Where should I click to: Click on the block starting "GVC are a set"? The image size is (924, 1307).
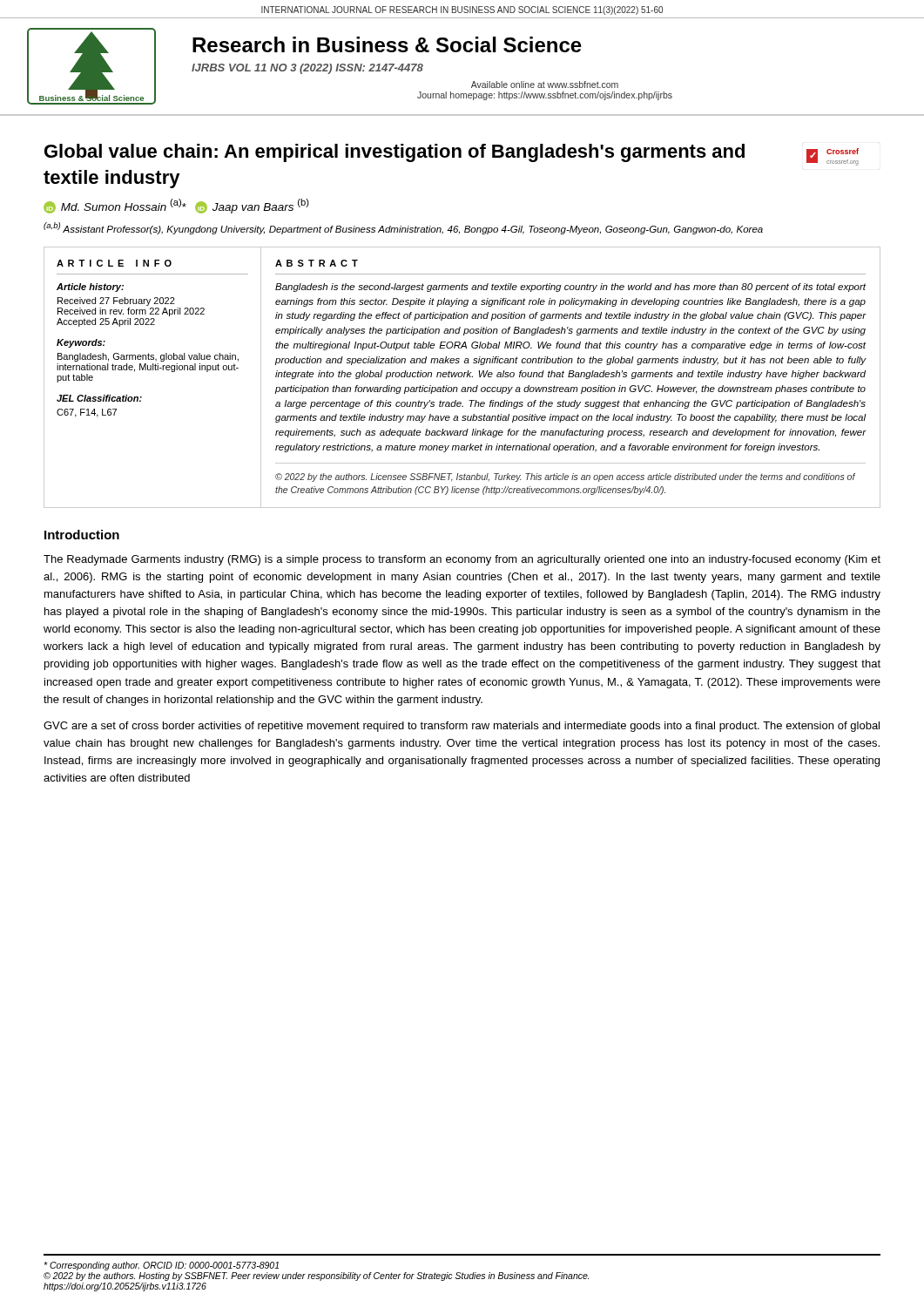(462, 752)
